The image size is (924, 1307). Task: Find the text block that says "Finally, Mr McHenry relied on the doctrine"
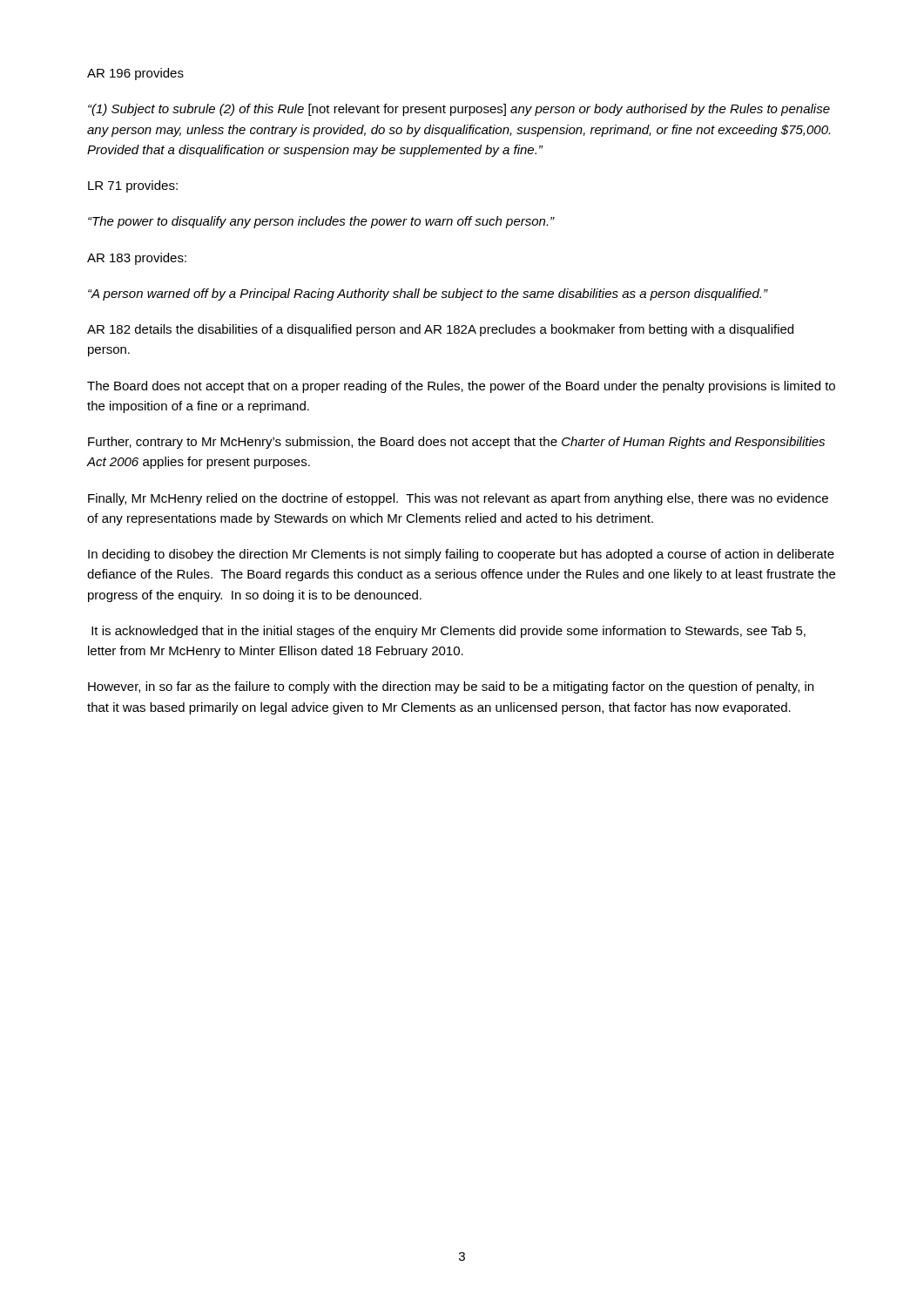point(458,508)
